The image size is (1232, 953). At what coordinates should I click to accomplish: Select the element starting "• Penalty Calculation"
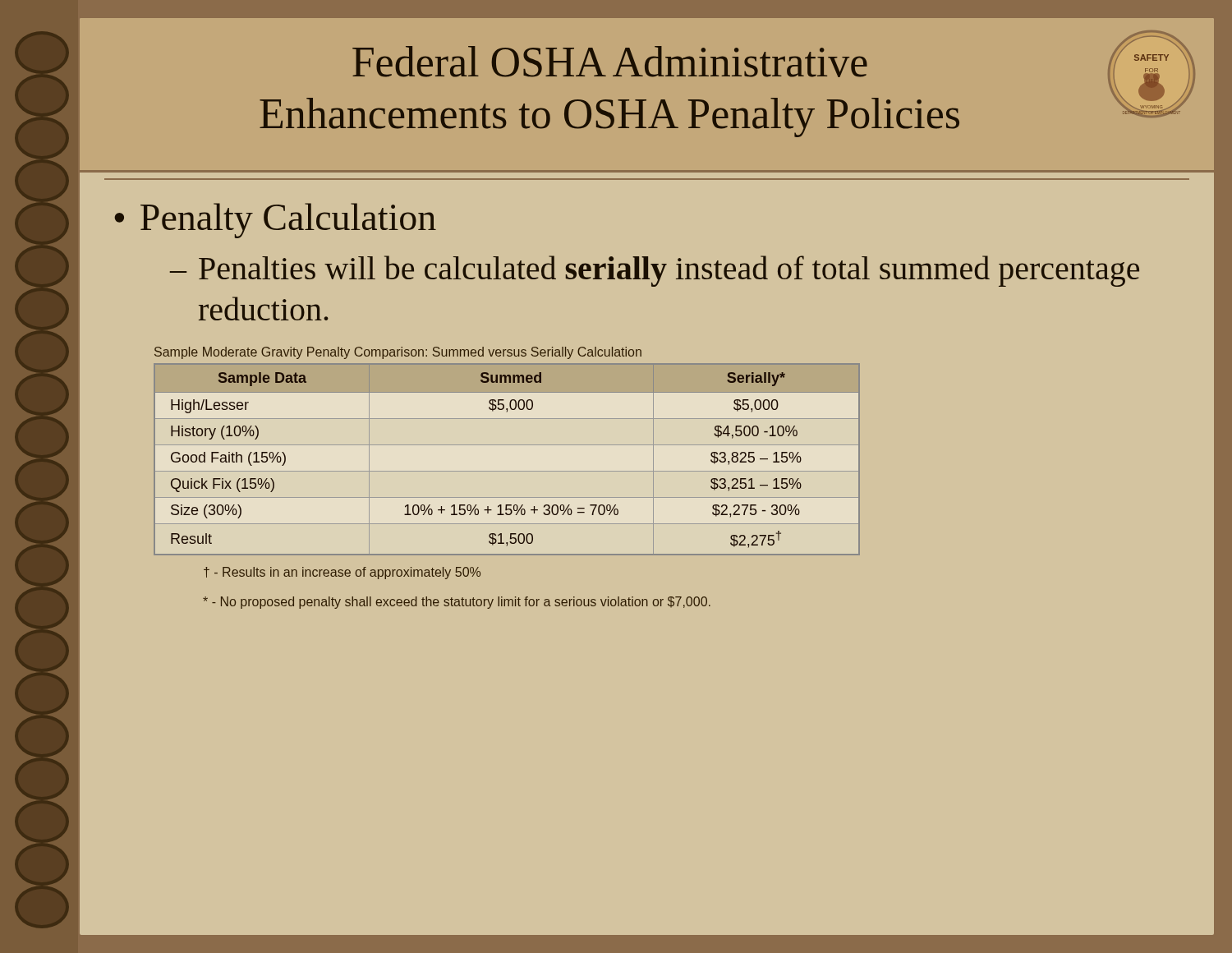[274, 217]
